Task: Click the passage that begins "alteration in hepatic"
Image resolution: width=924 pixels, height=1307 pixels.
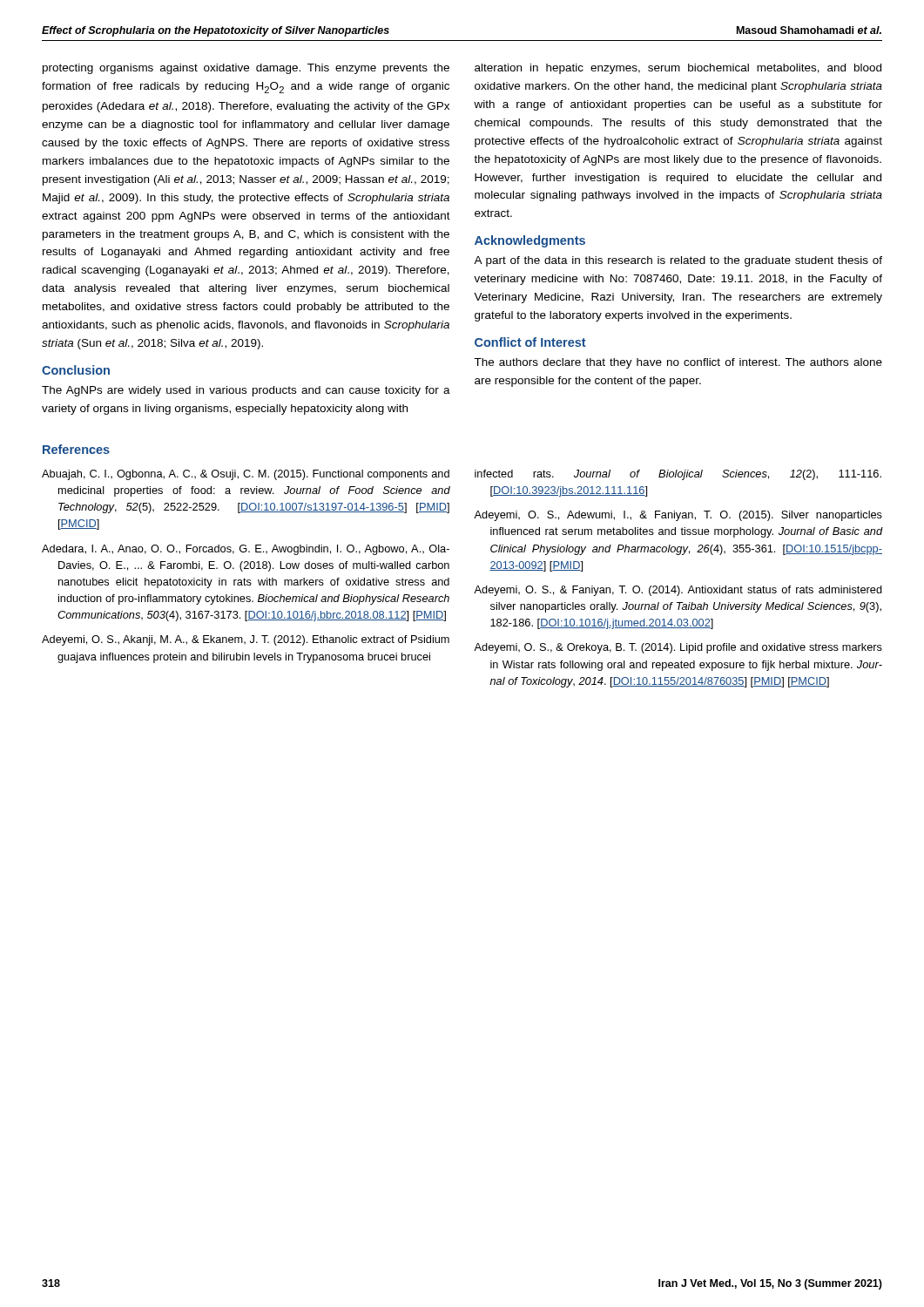Action: click(678, 141)
